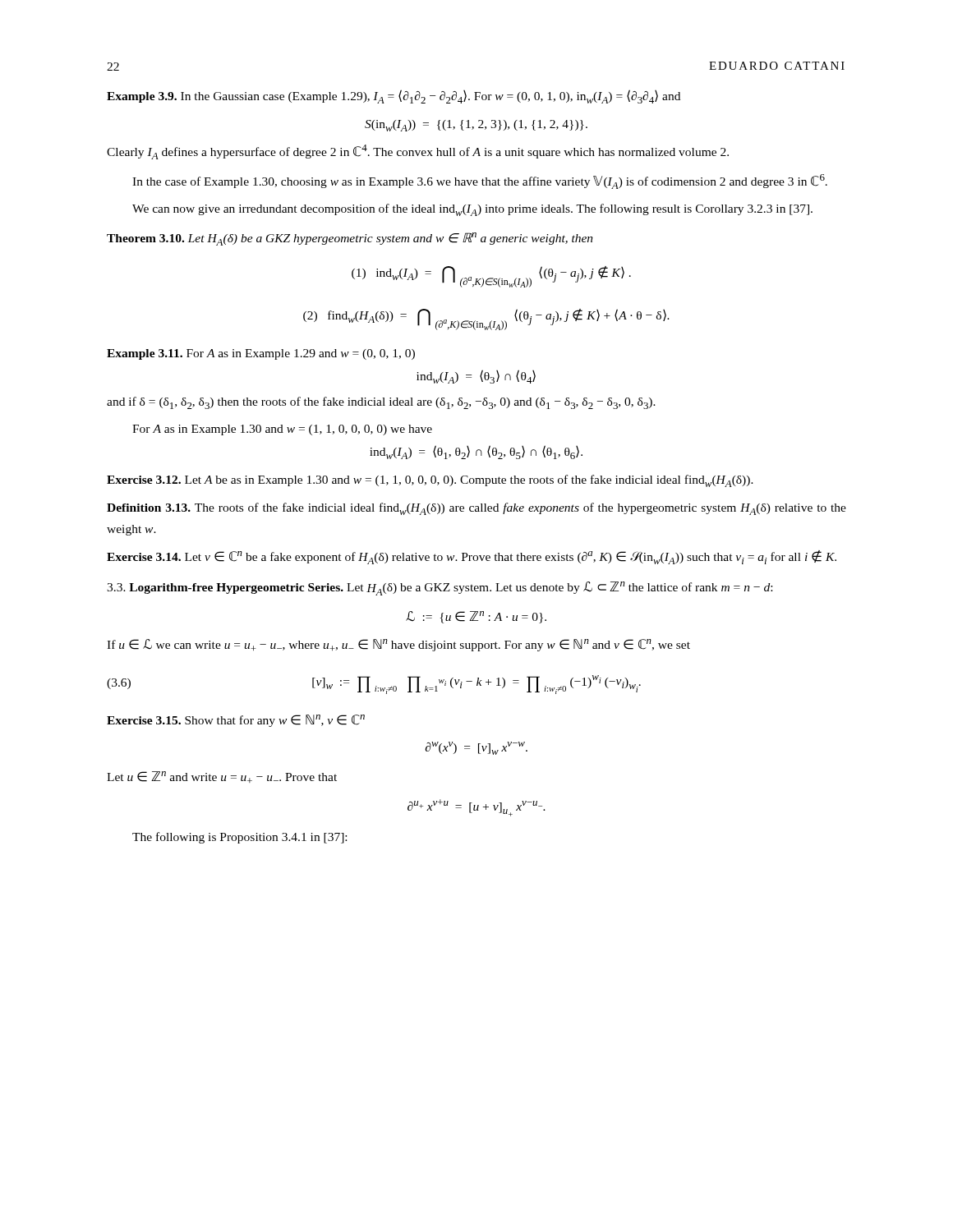Where is the passage that starts "If u ∈"?

coord(398,644)
